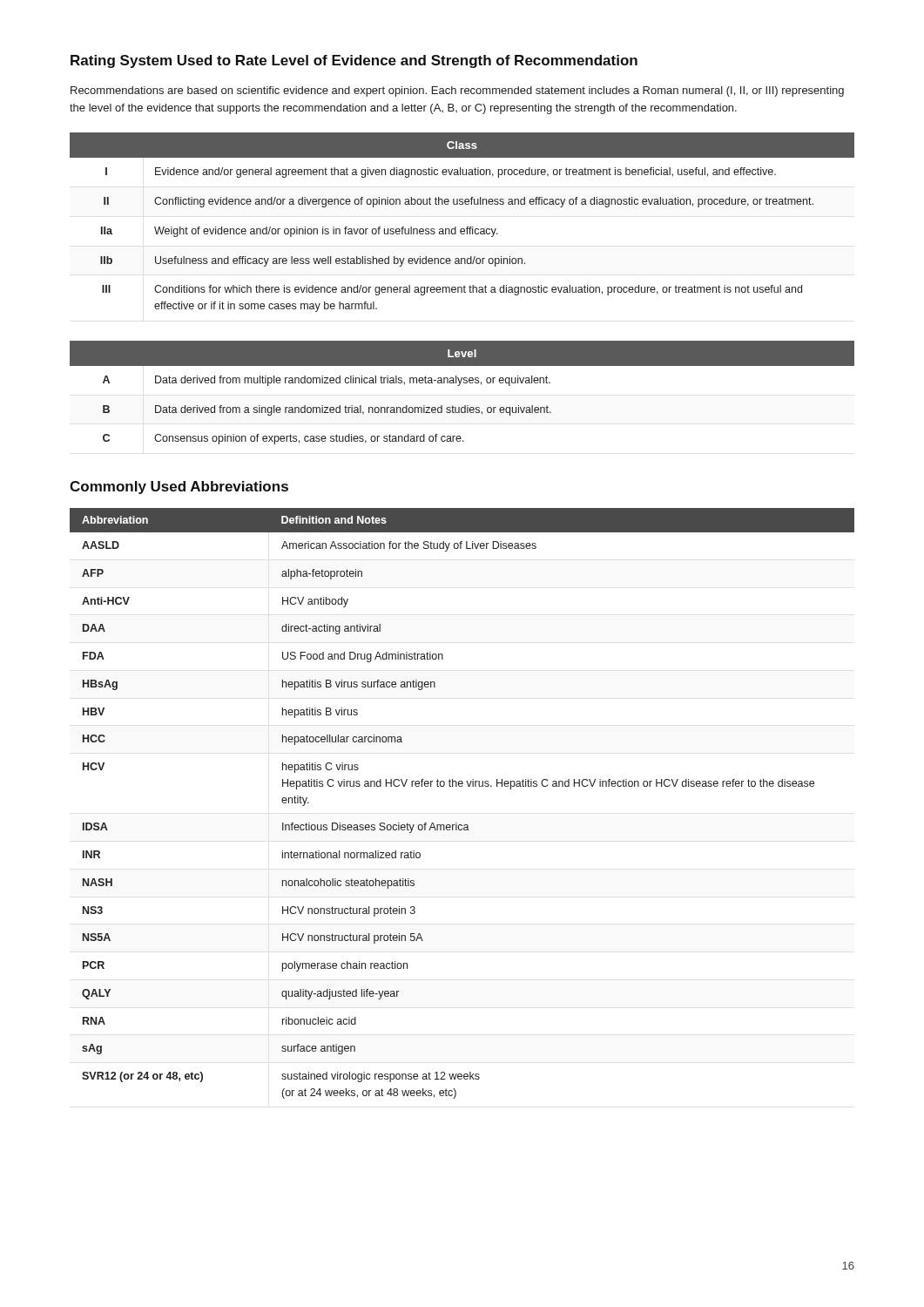Locate the text block starting "Recommendations are based on scientific evidence"
This screenshot has width=924, height=1307.
[x=462, y=99]
